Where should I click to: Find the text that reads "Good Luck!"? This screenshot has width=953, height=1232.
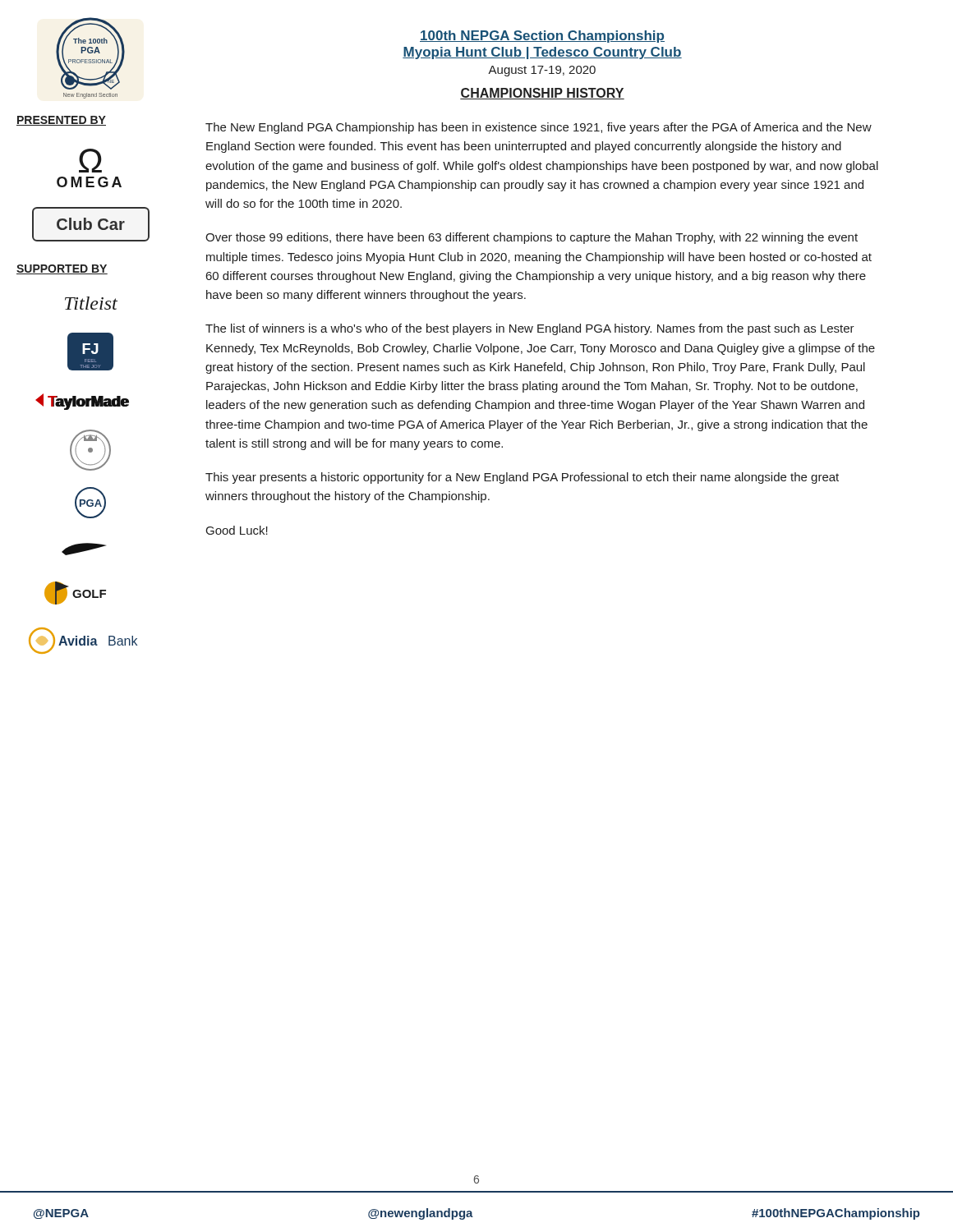pyautogui.click(x=237, y=530)
